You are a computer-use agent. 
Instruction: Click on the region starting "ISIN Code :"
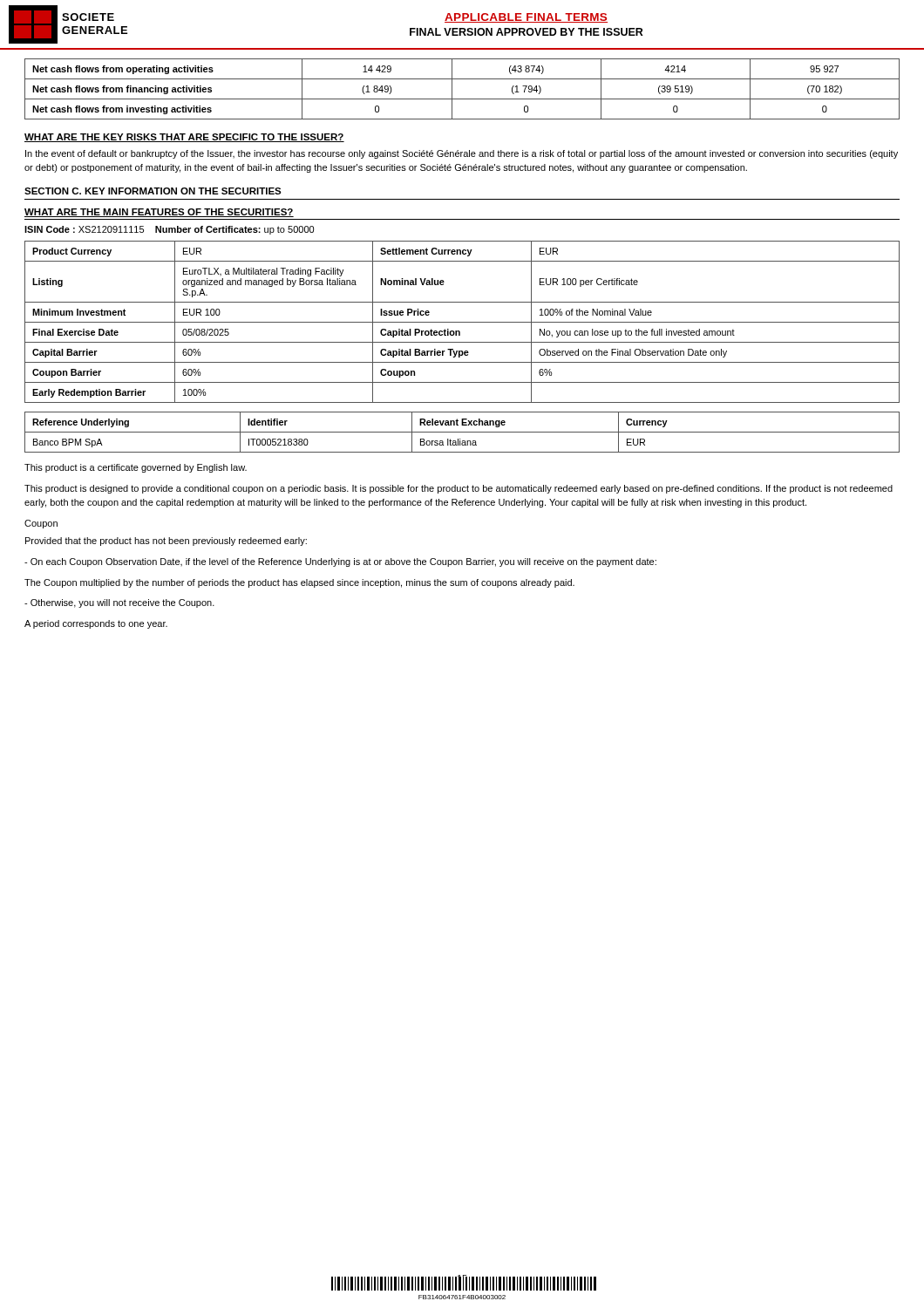[169, 229]
